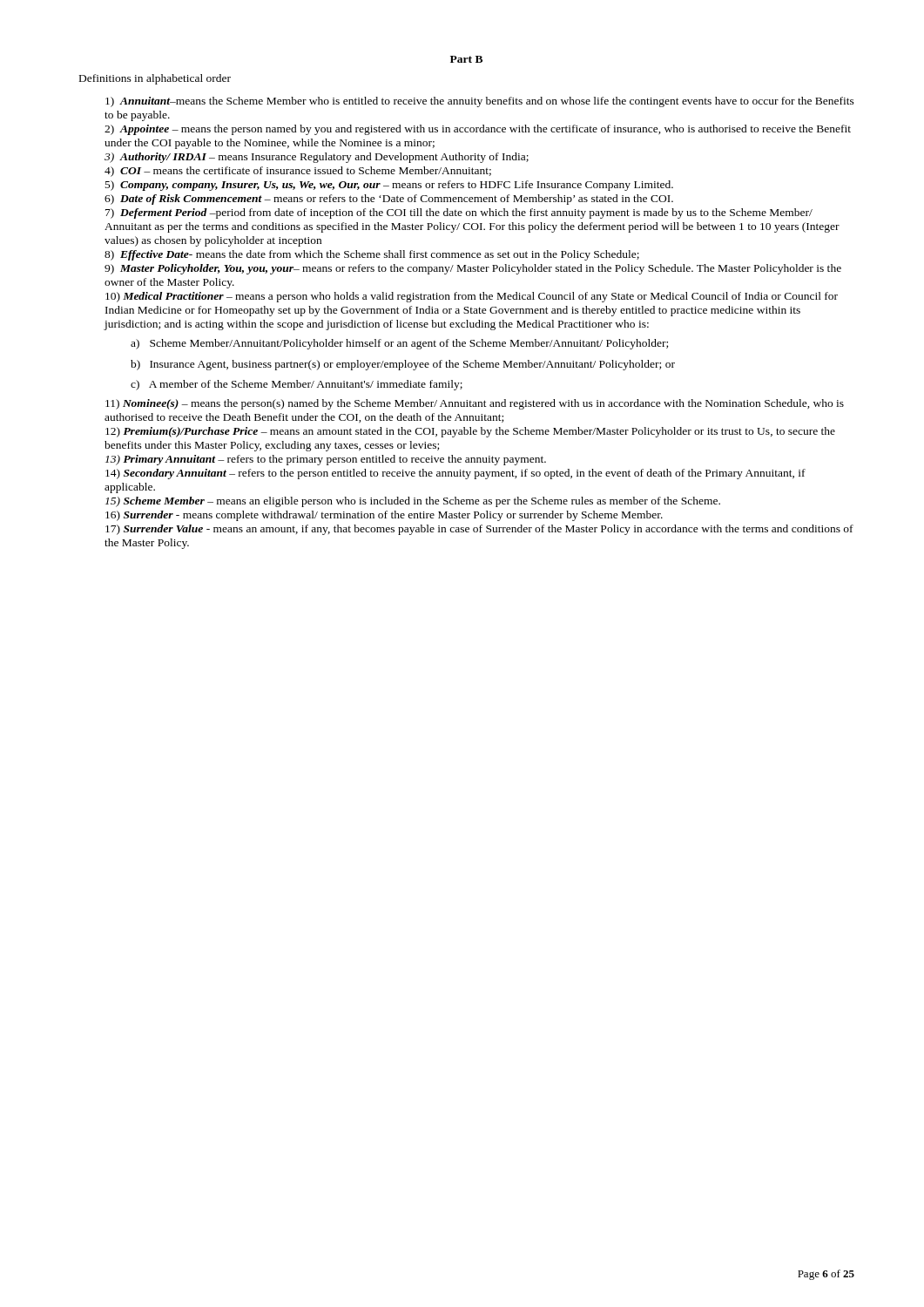Locate the list item that says "8) Effective Date- means the date from which"

pyautogui.click(x=479, y=254)
